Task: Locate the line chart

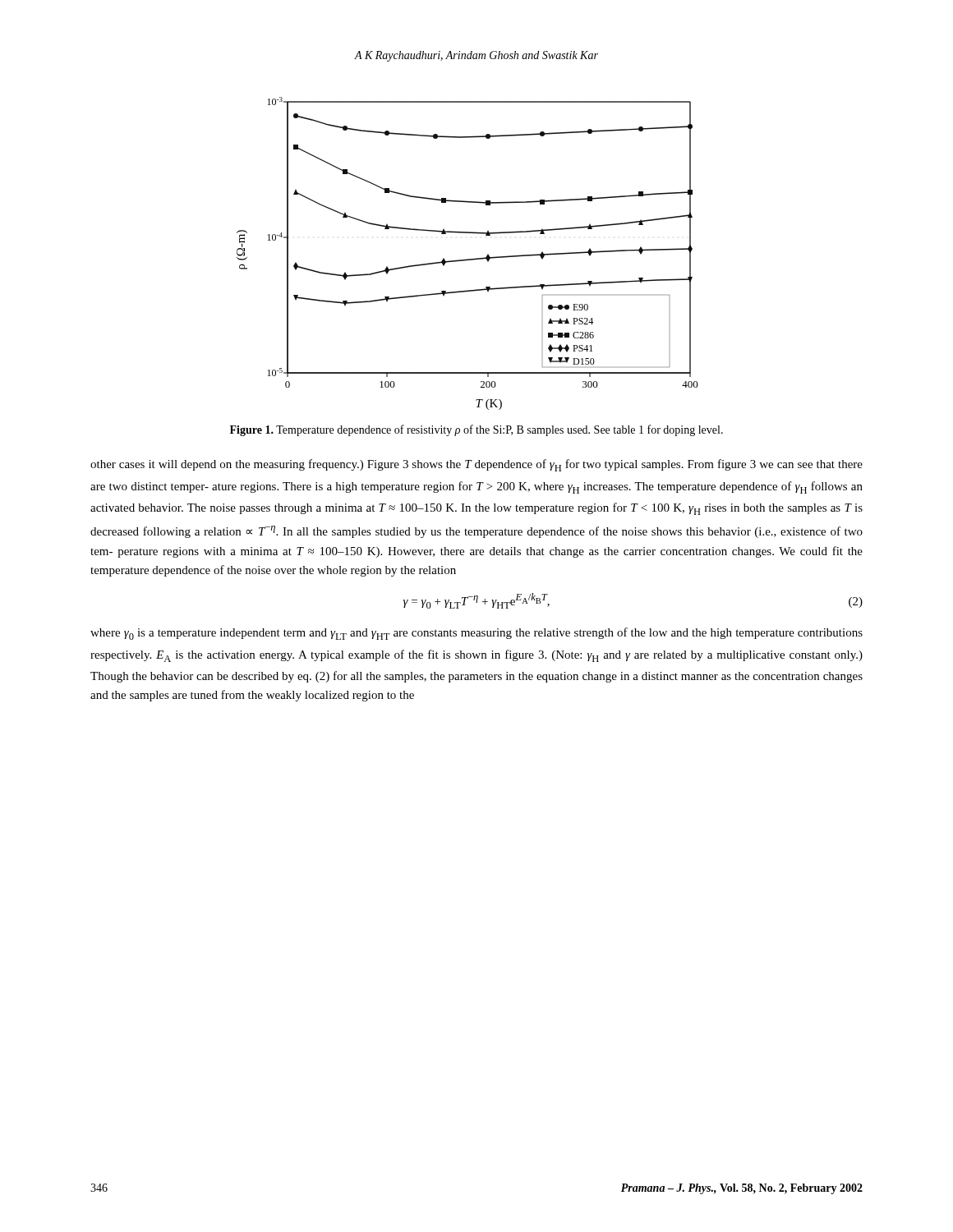Action: (476, 250)
